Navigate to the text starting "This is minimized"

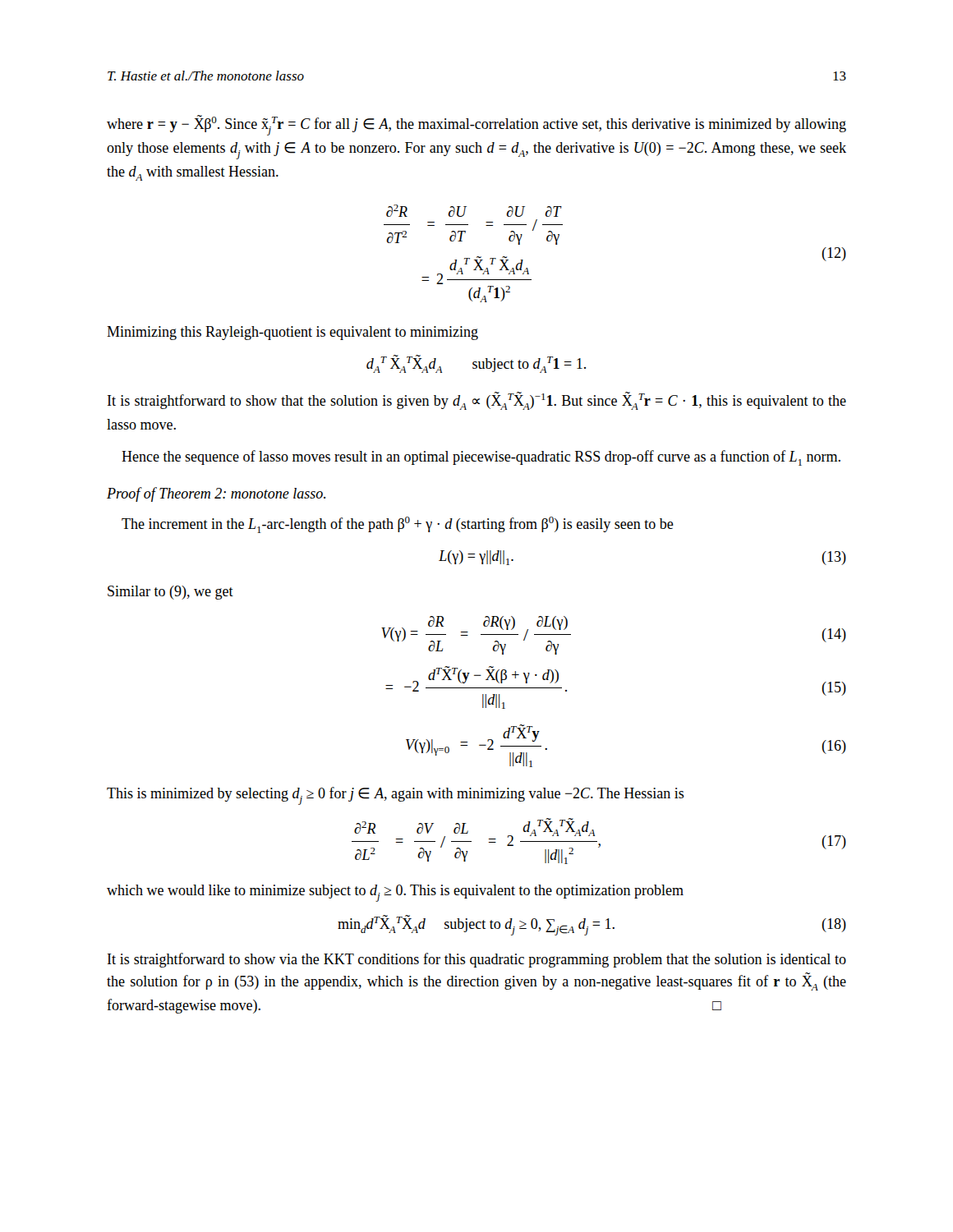click(395, 795)
